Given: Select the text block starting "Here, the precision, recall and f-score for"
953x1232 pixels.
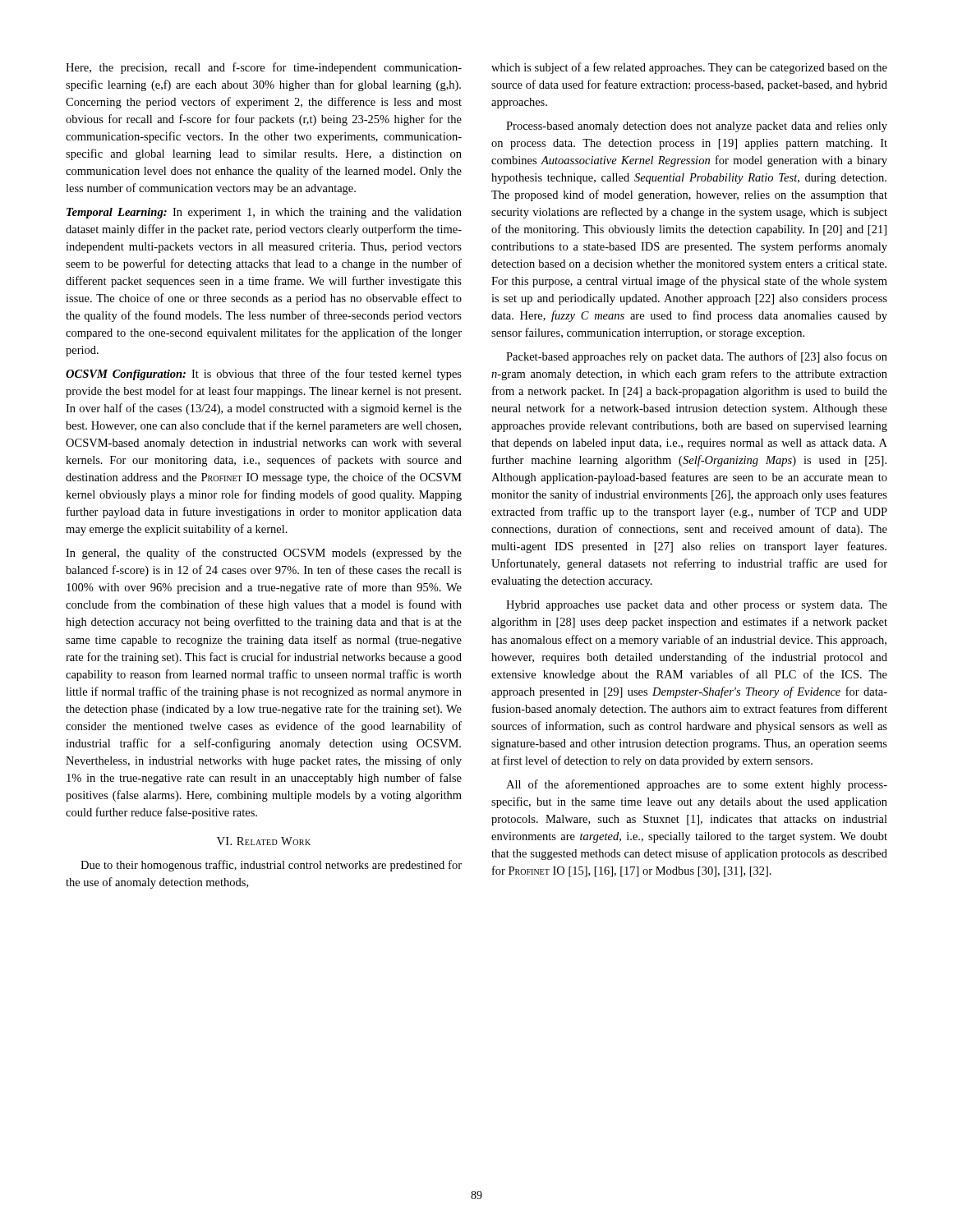Looking at the screenshot, I should tap(264, 128).
